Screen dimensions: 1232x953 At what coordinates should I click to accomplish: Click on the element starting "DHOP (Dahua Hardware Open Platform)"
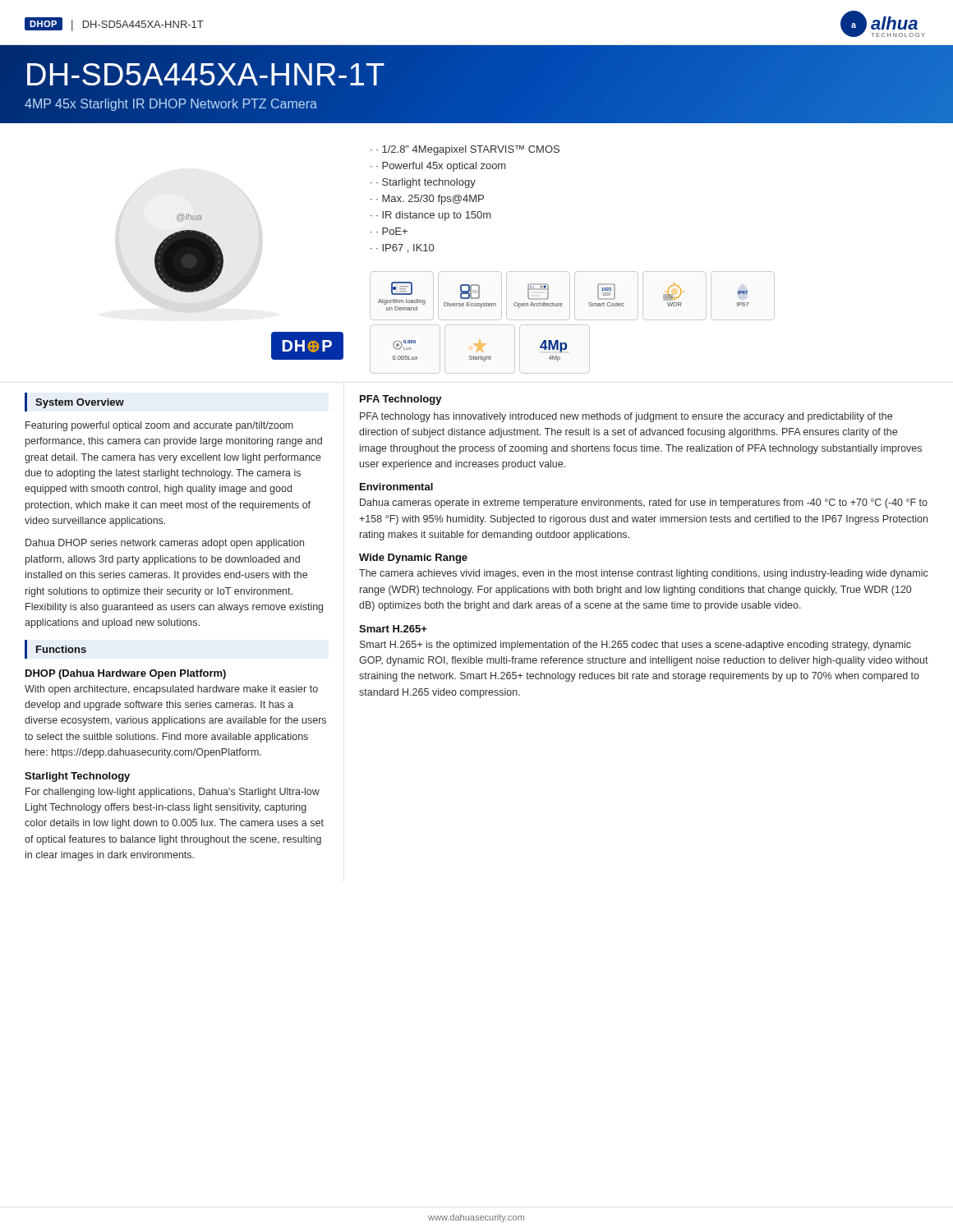(125, 673)
